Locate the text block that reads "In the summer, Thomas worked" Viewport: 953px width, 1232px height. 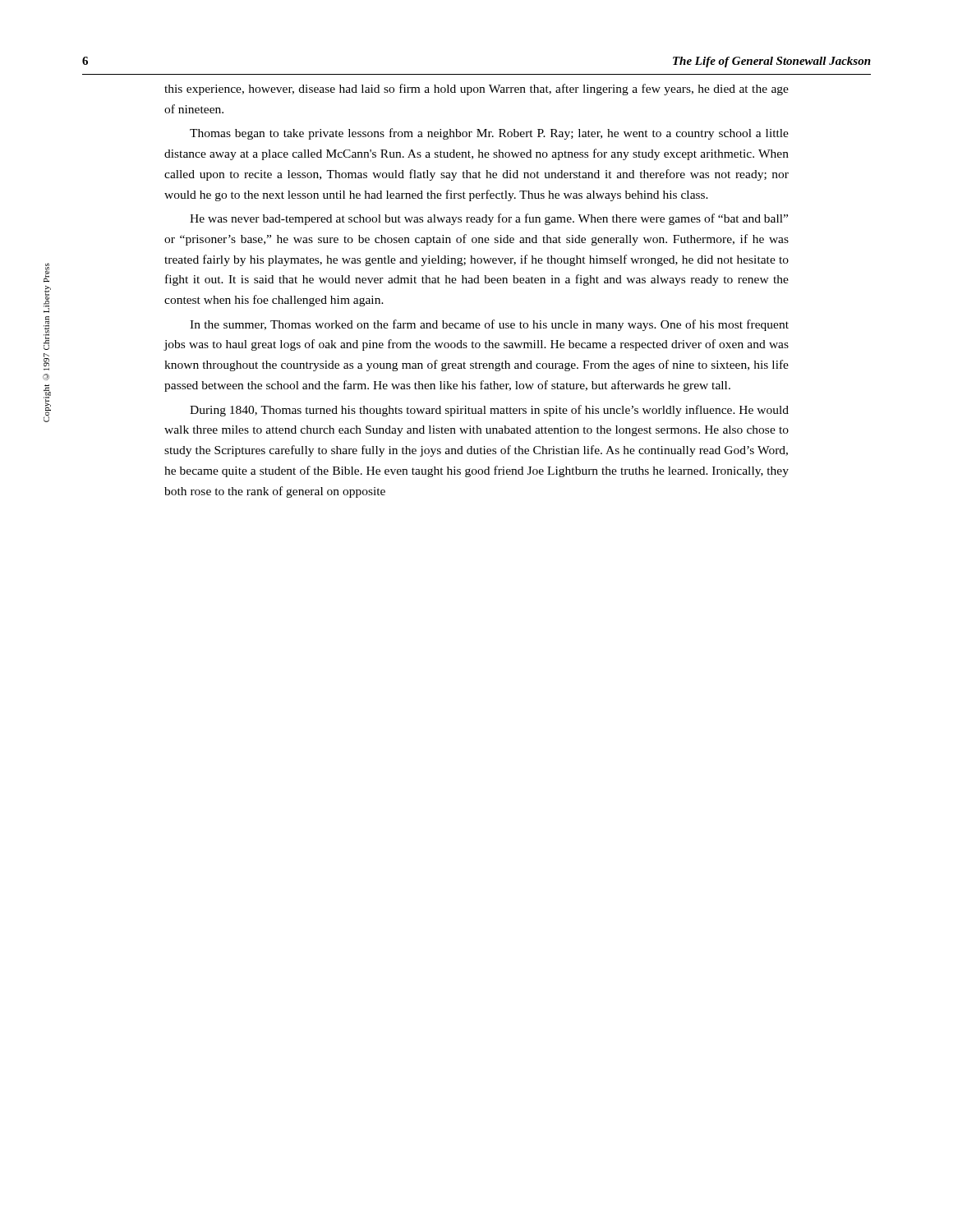pos(476,354)
